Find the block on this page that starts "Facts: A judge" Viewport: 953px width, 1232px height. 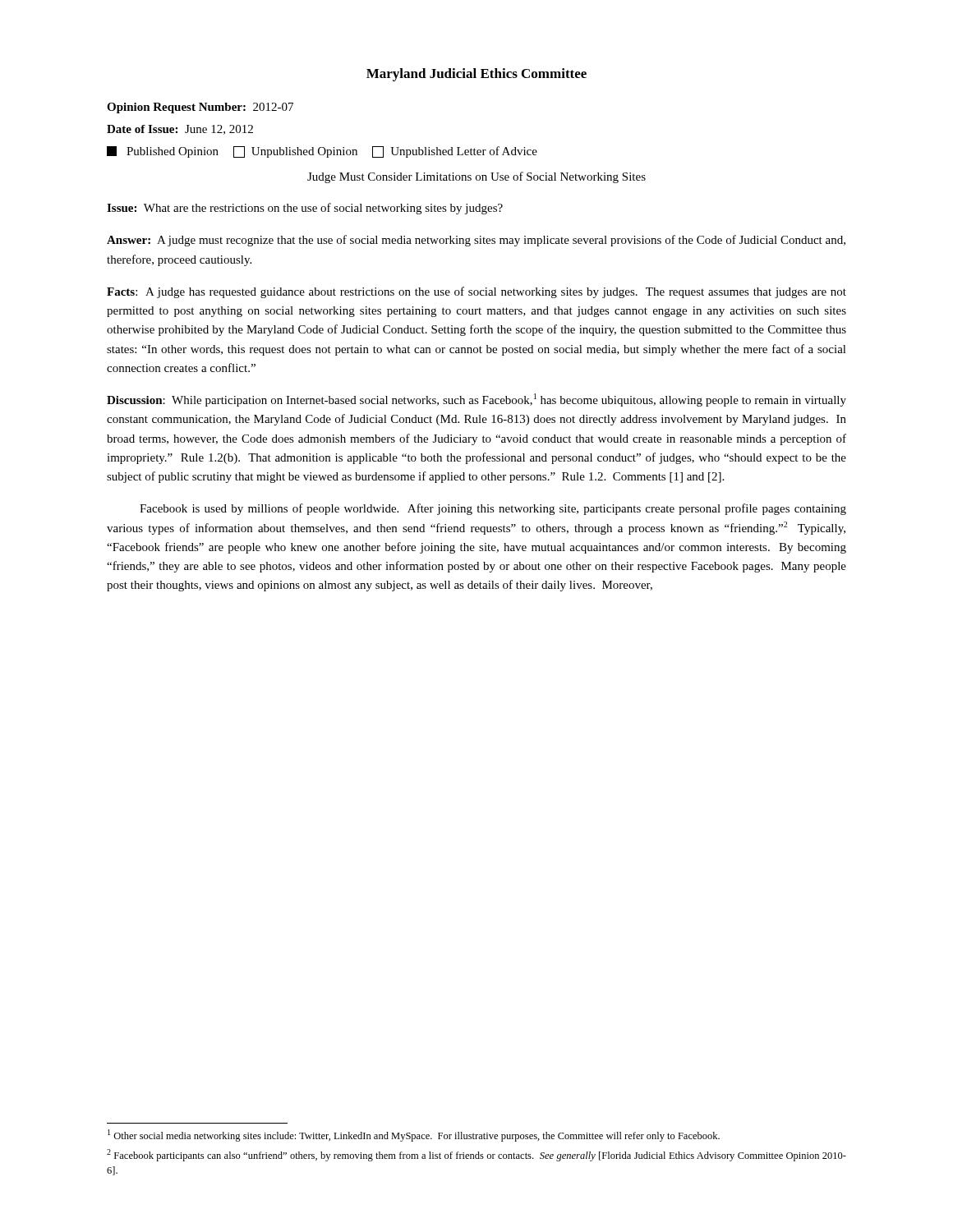pyautogui.click(x=476, y=330)
